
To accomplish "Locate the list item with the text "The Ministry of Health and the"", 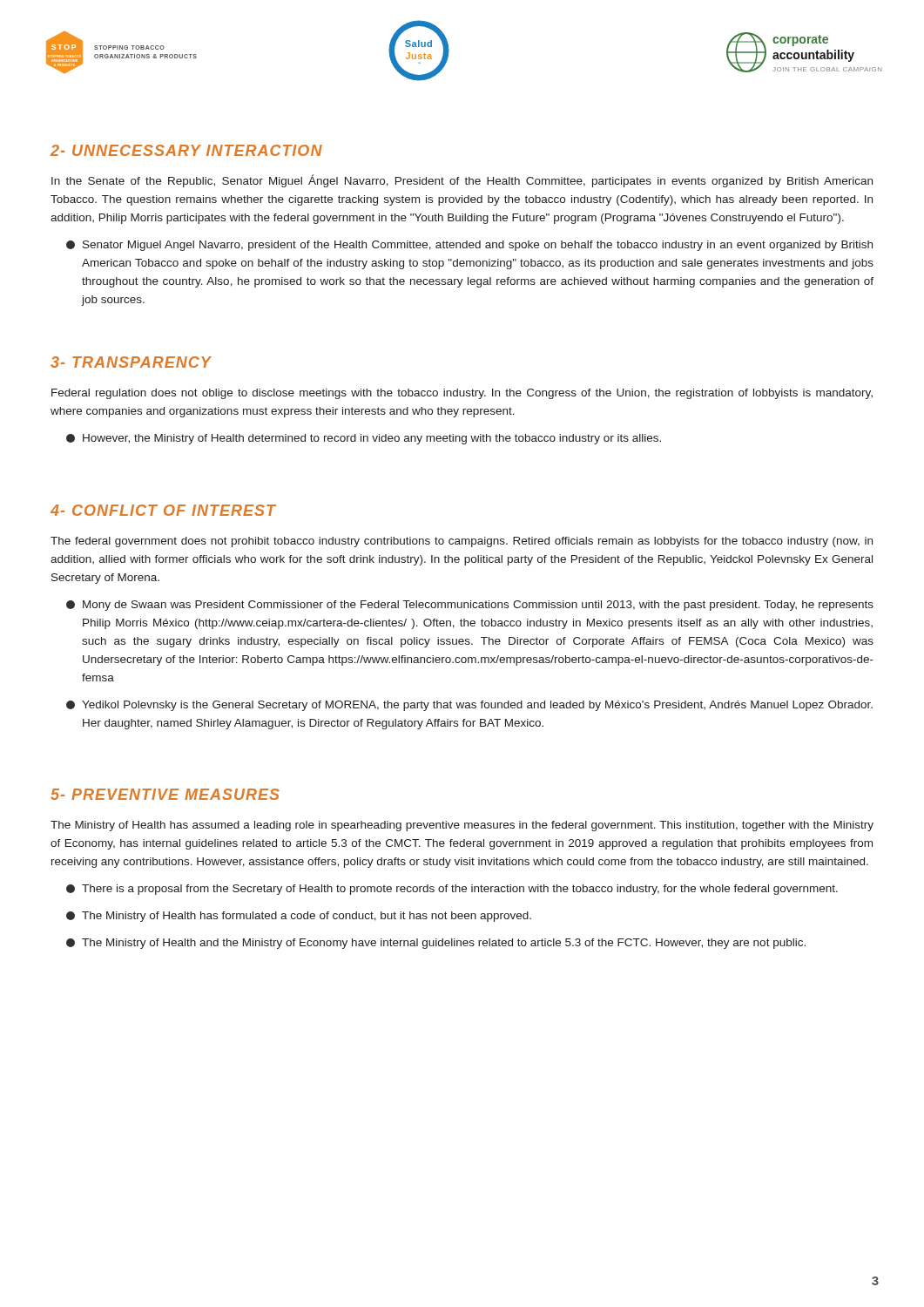I will pos(470,943).
